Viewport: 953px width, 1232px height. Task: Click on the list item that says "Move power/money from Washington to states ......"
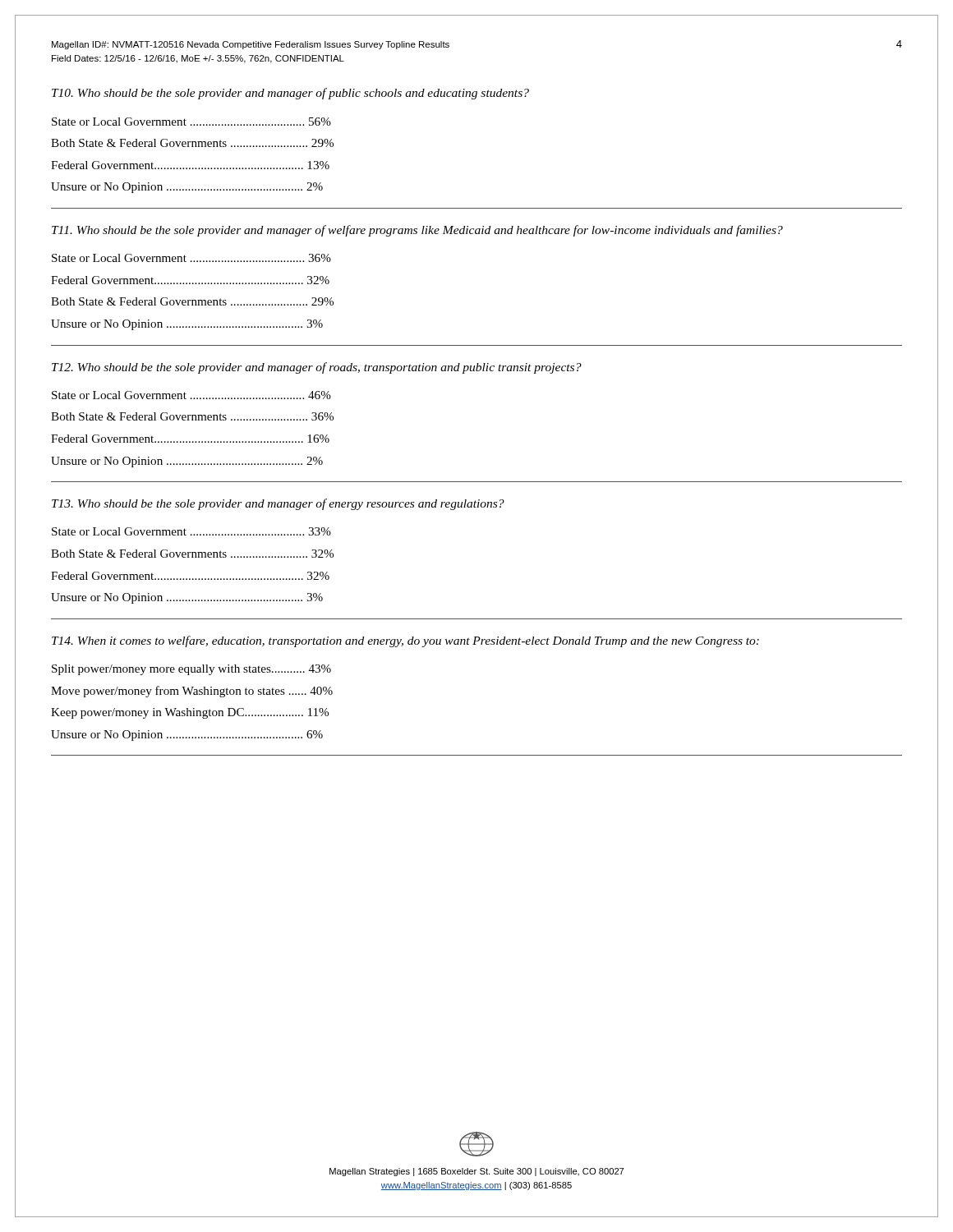pos(192,690)
